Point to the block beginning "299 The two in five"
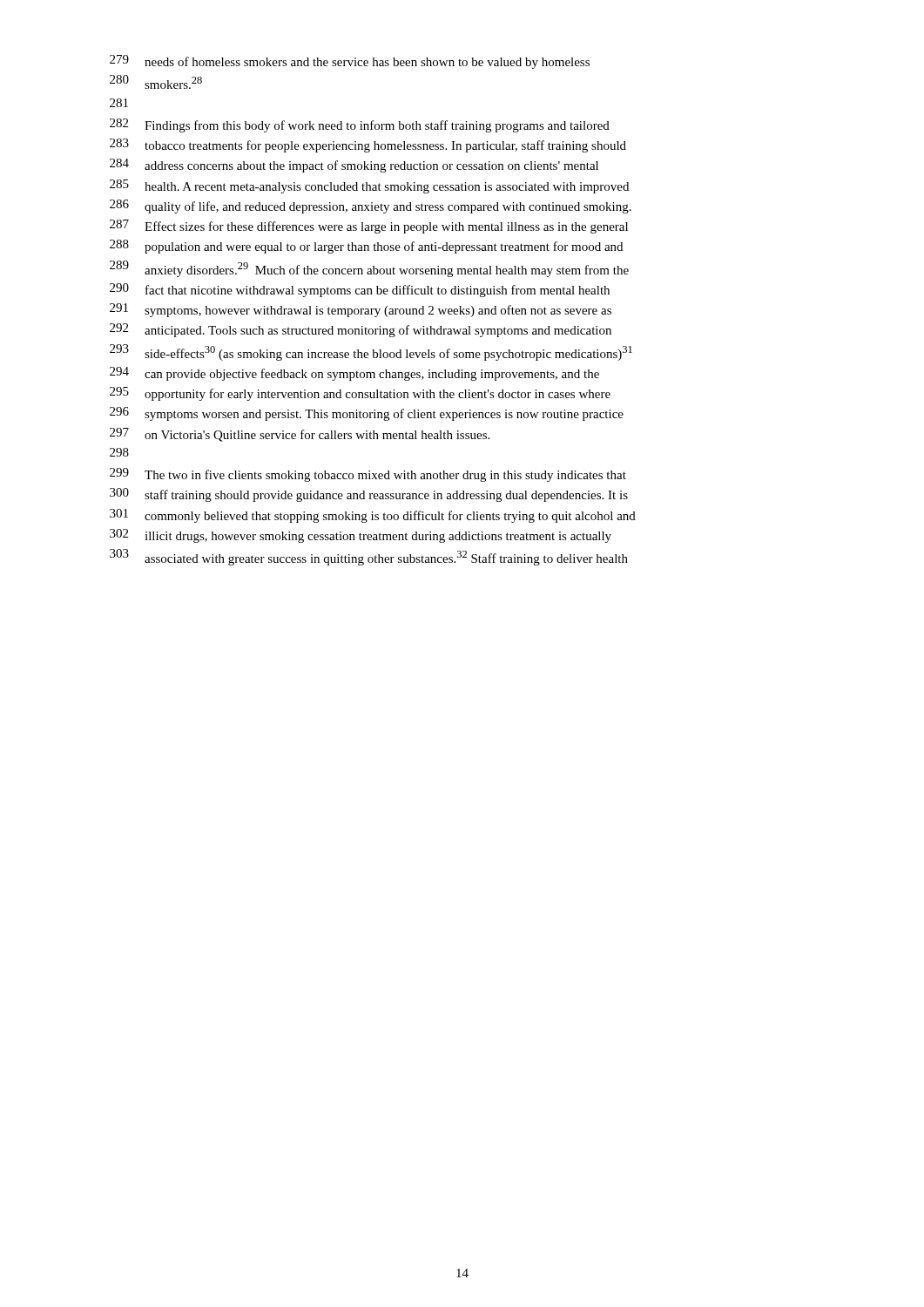Screen dimensions: 1307x924 click(x=466, y=517)
